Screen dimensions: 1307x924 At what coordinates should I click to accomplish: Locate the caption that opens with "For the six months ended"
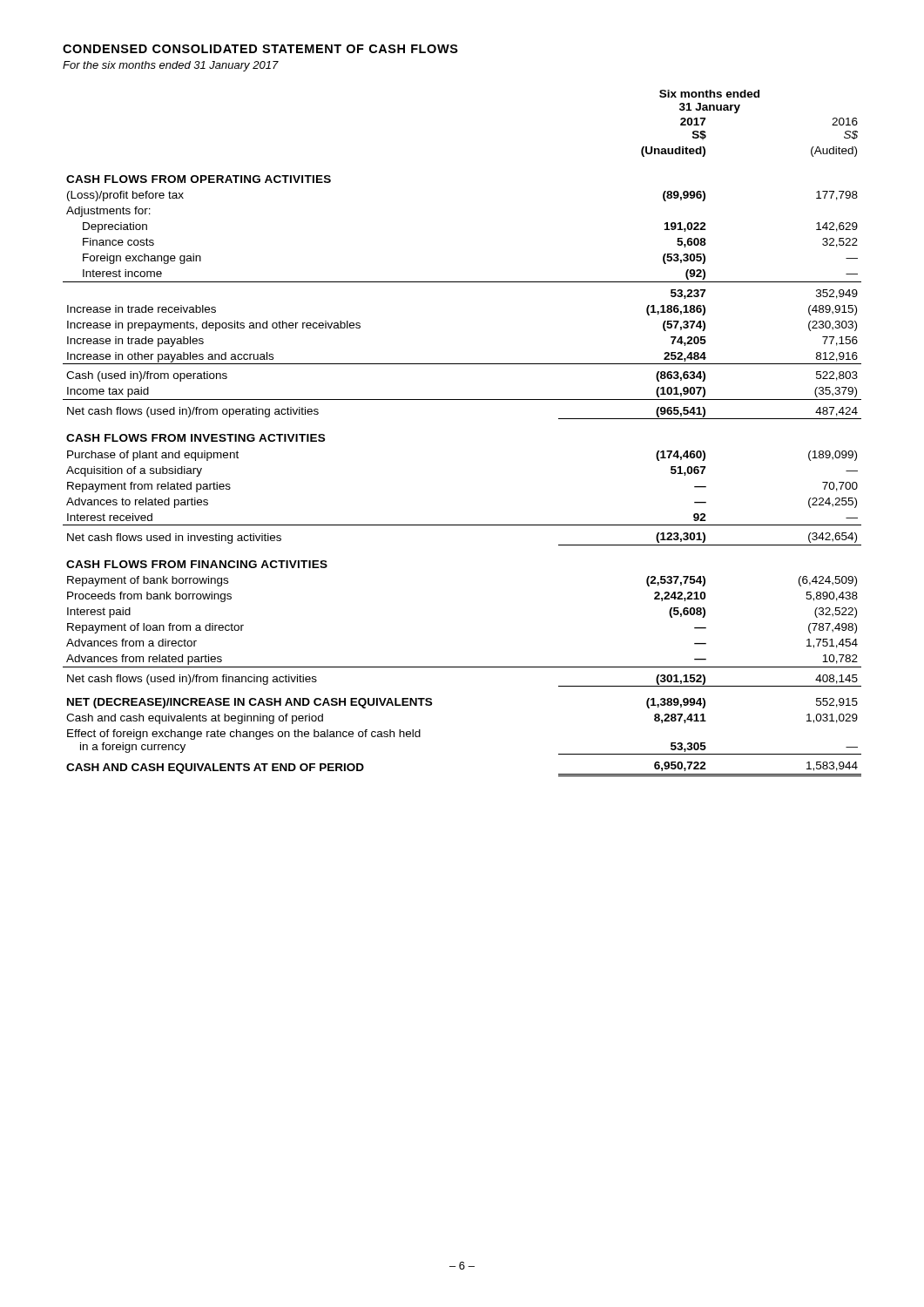click(170, 65)
